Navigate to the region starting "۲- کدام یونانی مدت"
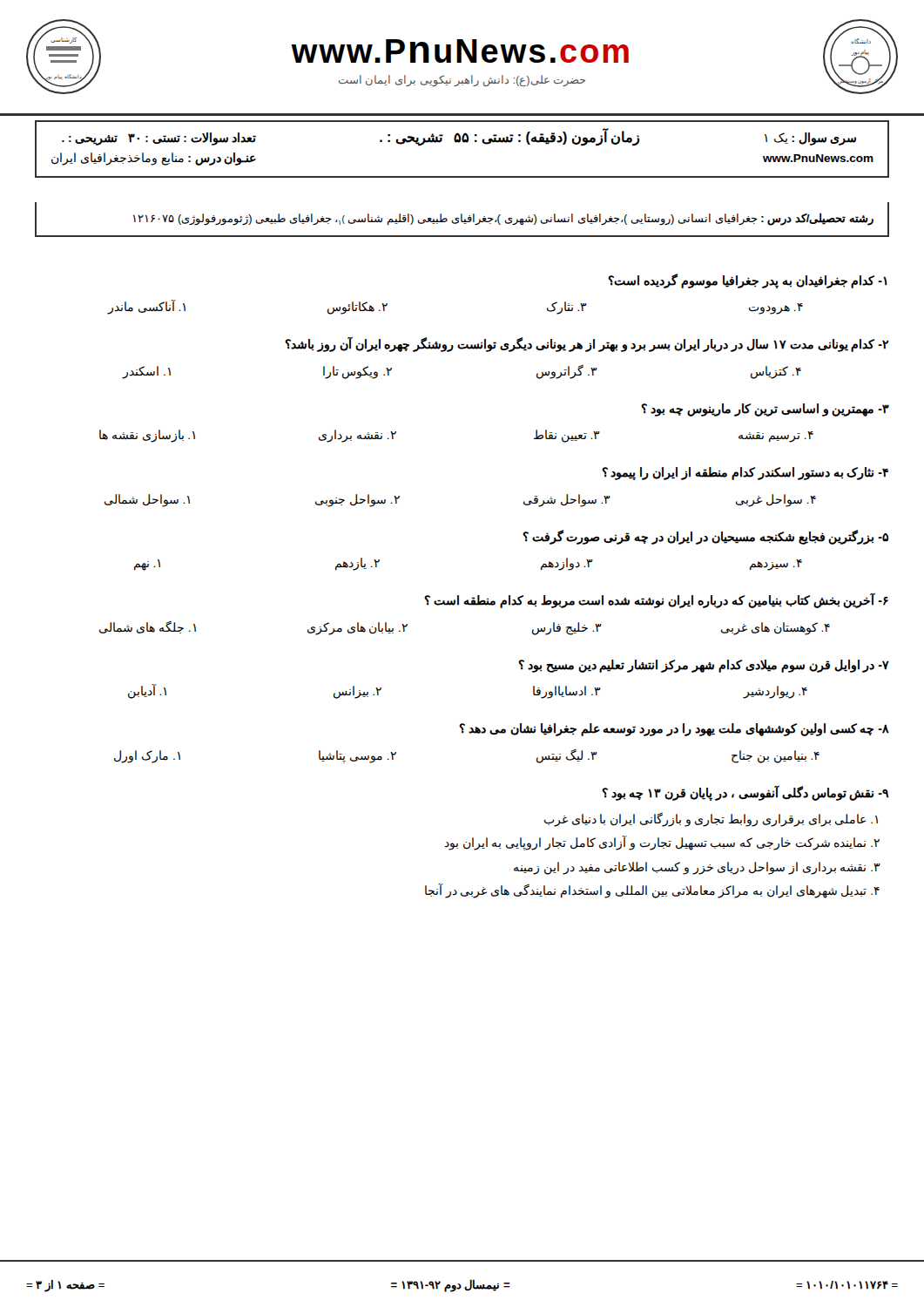The image size is (924, 1307). [462, 358]
